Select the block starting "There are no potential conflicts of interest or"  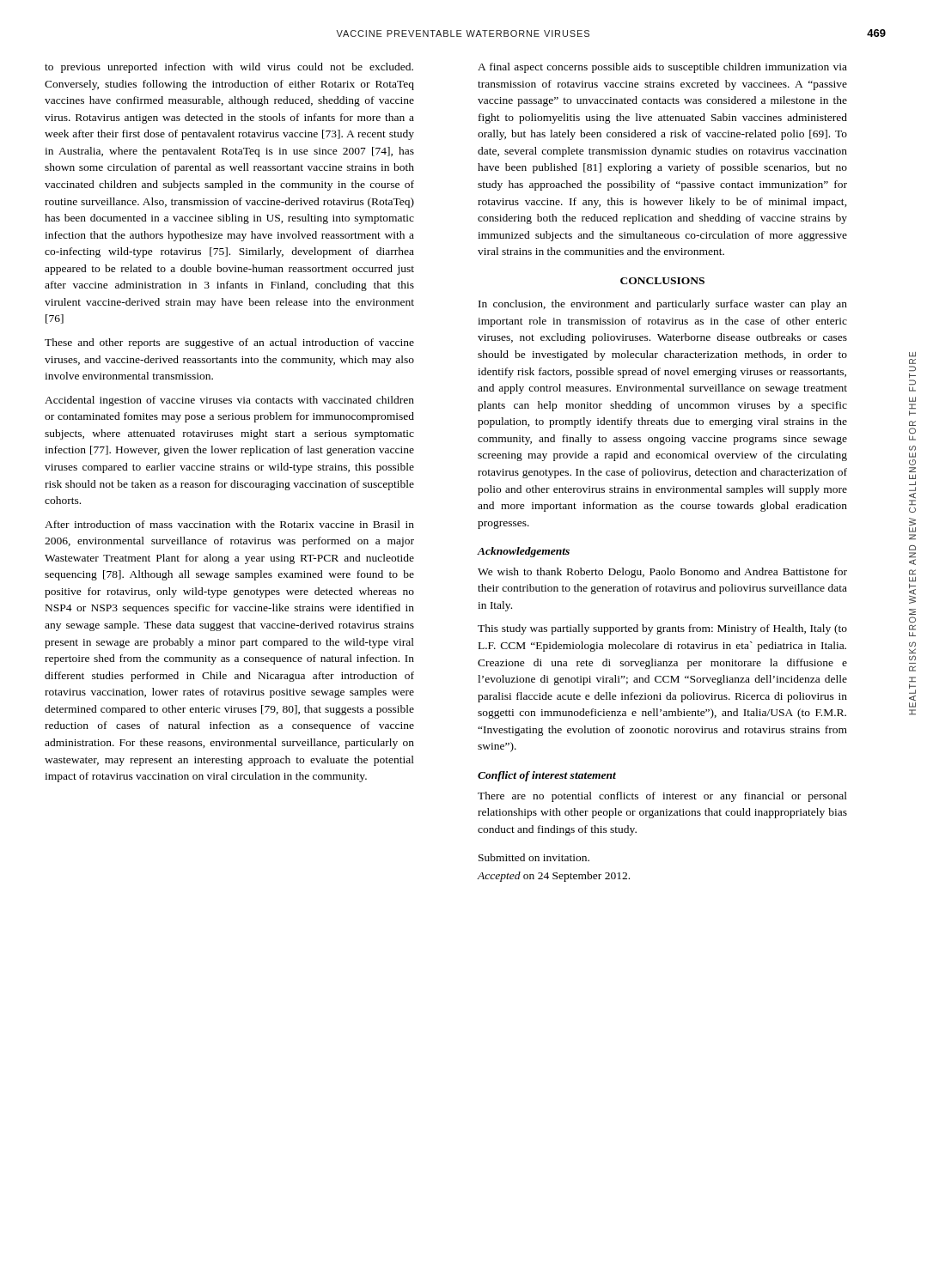point(662,812)
